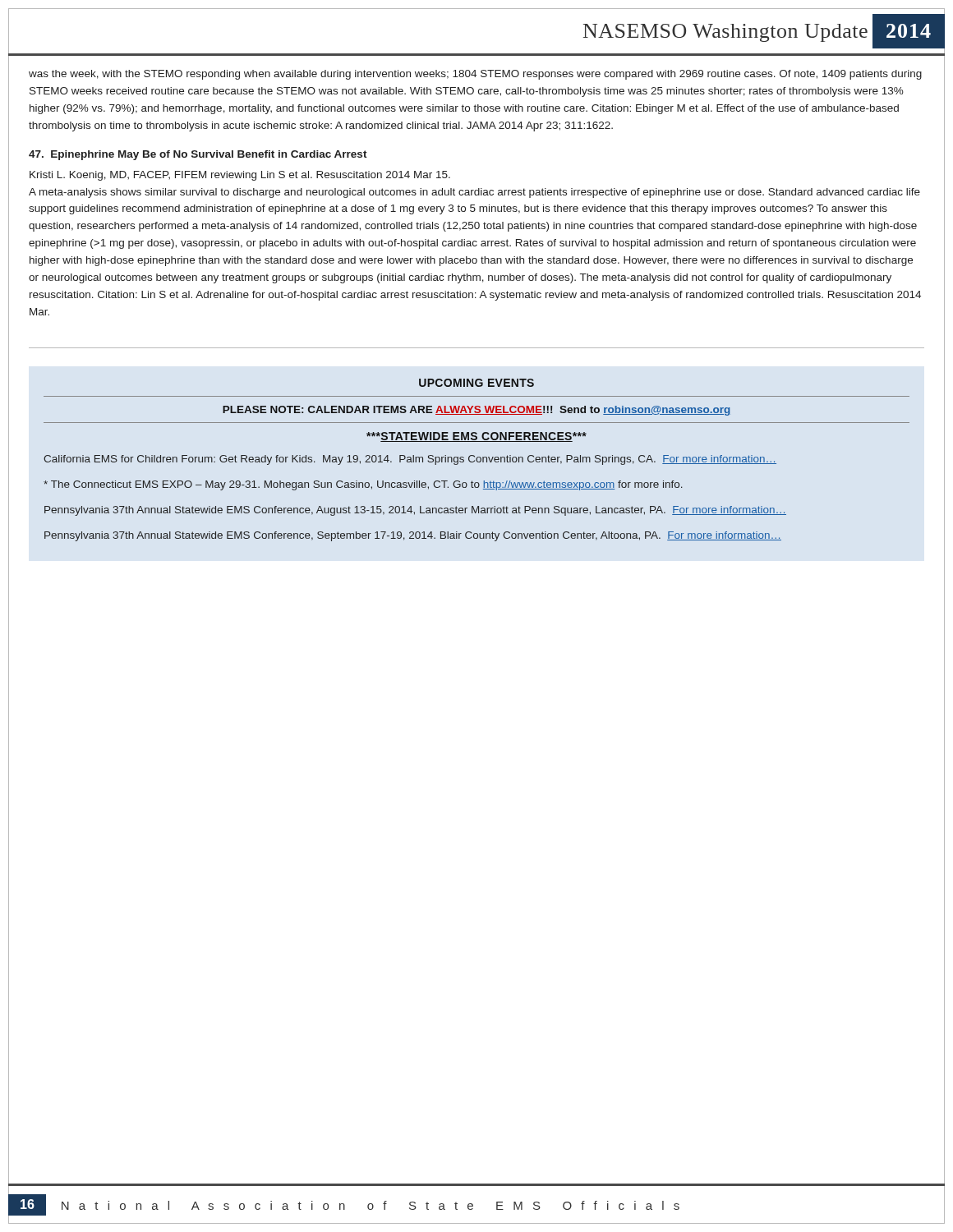The height and width of the screenshot is (1232, 953).
Task: Click on the block starting "The Connecticut EMS EXPO"
Action: pyautogui.click(x=363, y=484)
